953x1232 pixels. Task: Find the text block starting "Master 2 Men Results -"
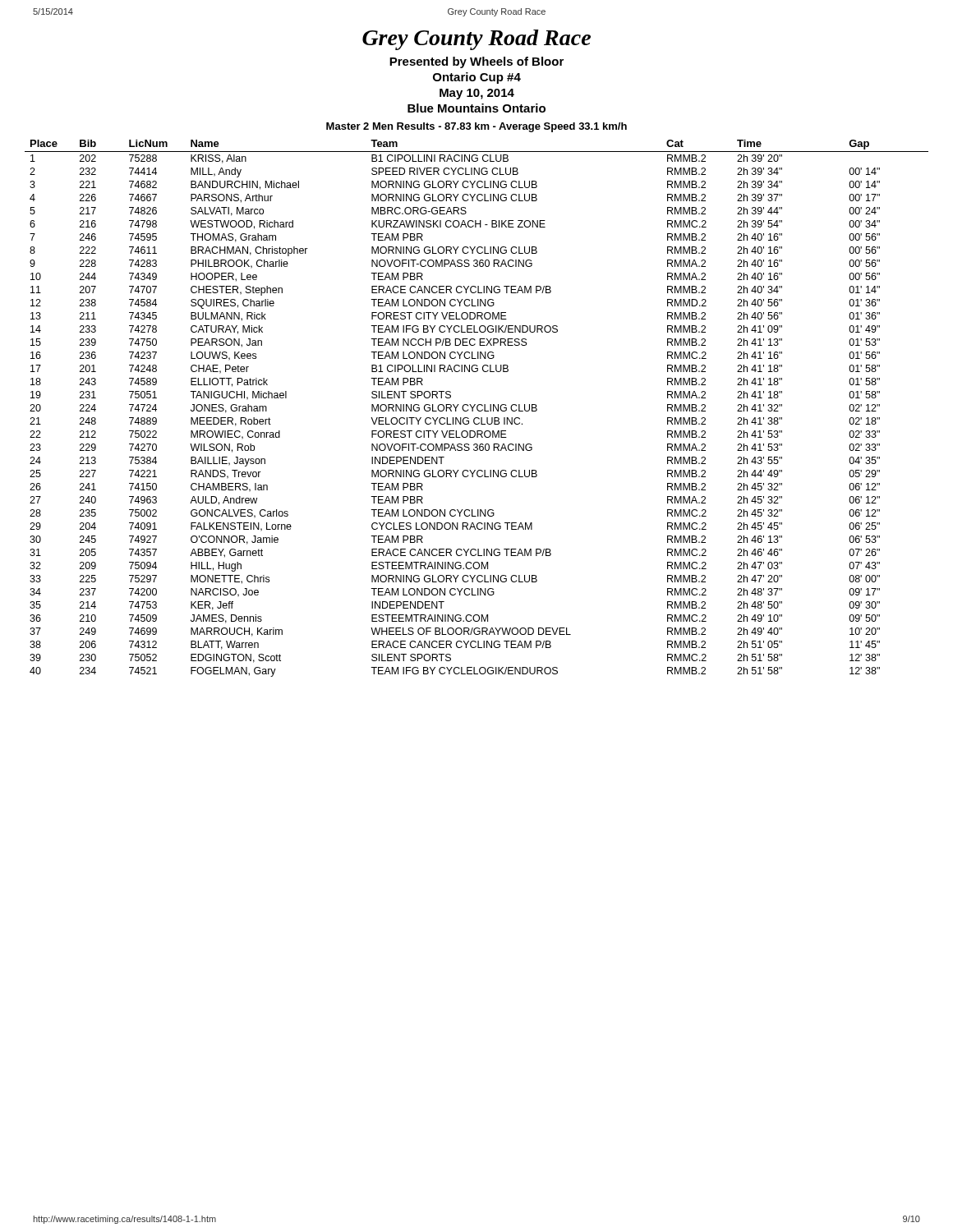(x=476, y=126)
